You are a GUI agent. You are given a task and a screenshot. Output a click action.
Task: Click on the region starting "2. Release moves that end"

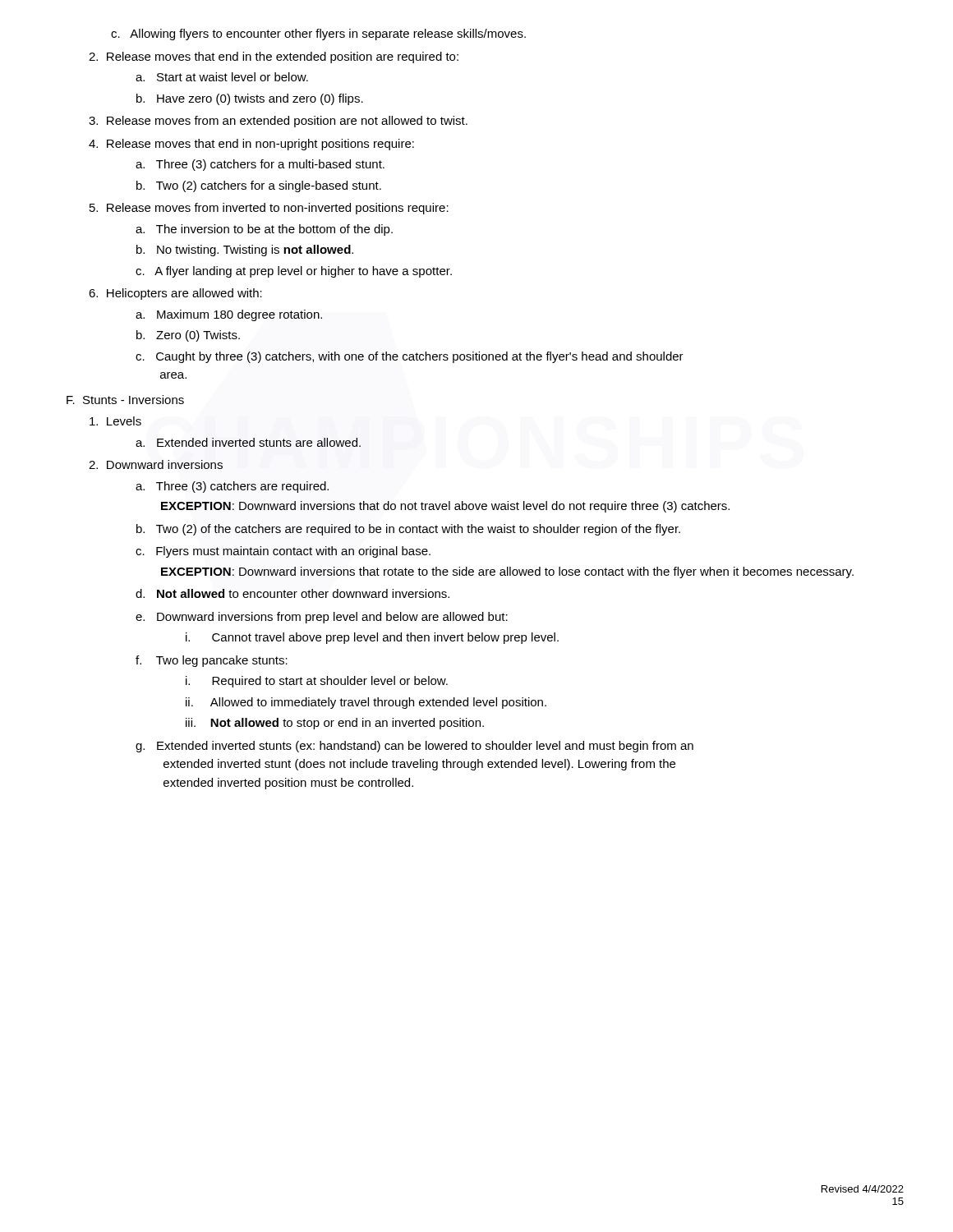[274, 56]
